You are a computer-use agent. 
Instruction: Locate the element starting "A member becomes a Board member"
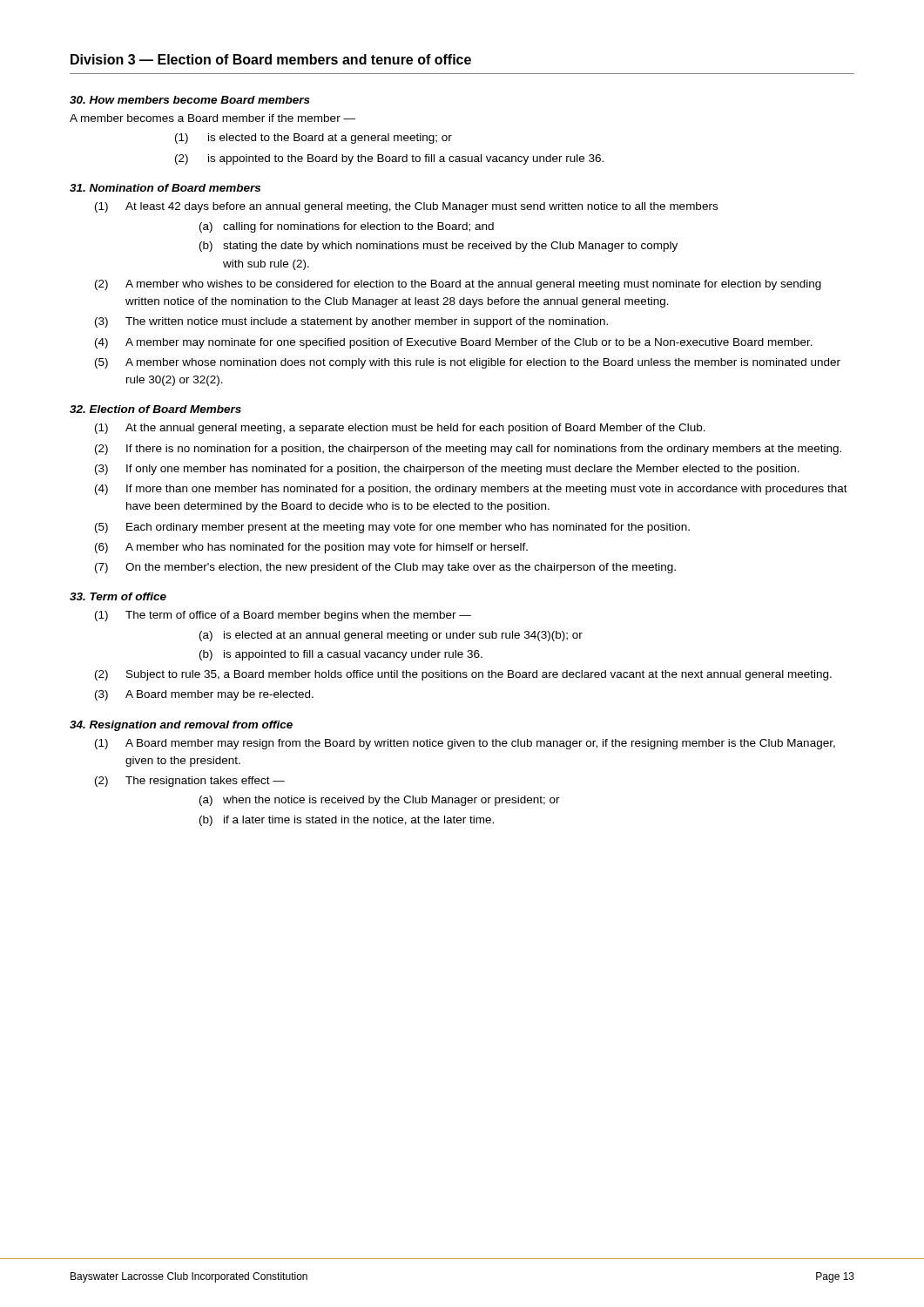tap(212, 118)
